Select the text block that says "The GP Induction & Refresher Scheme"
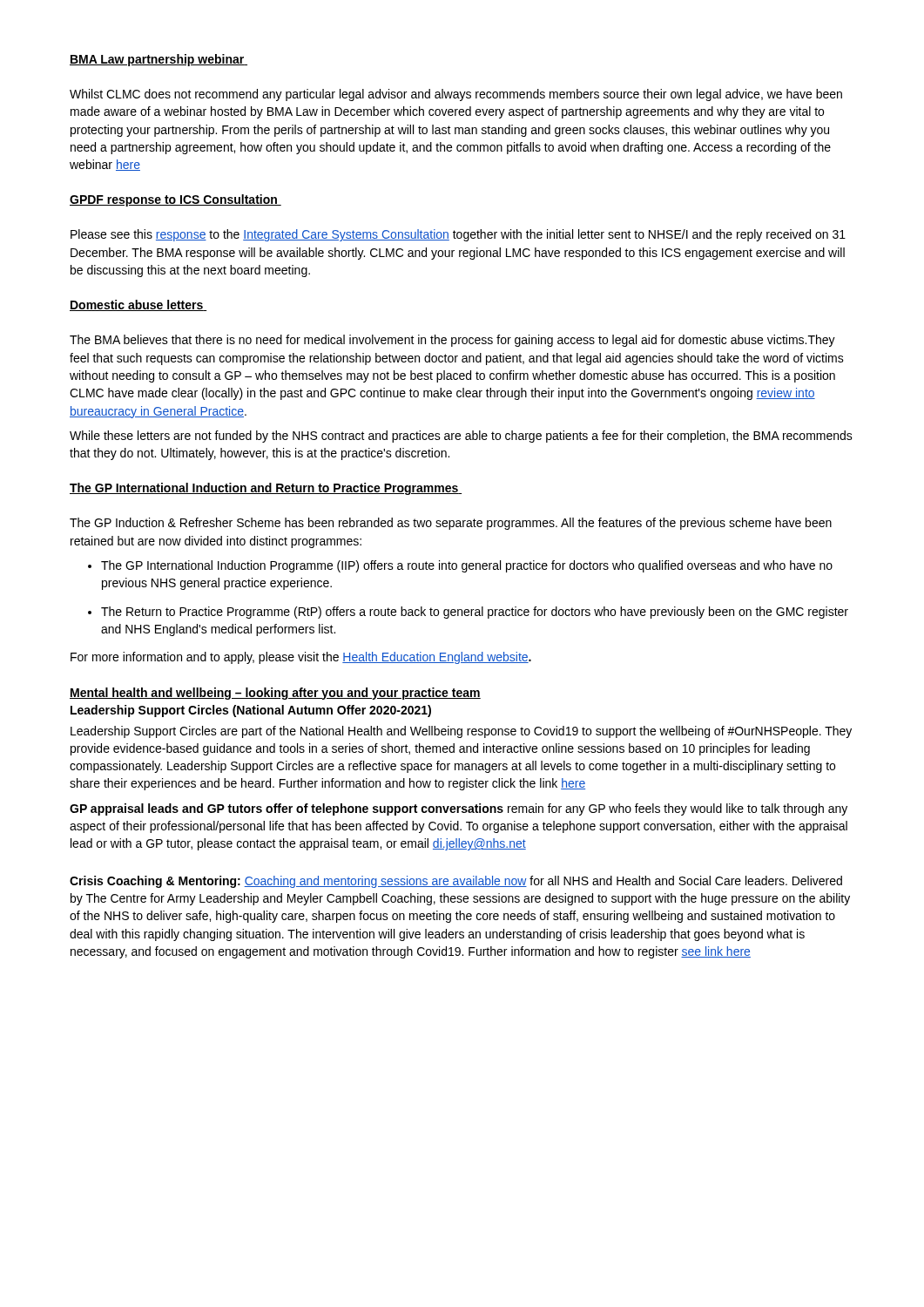 [462, 532]
